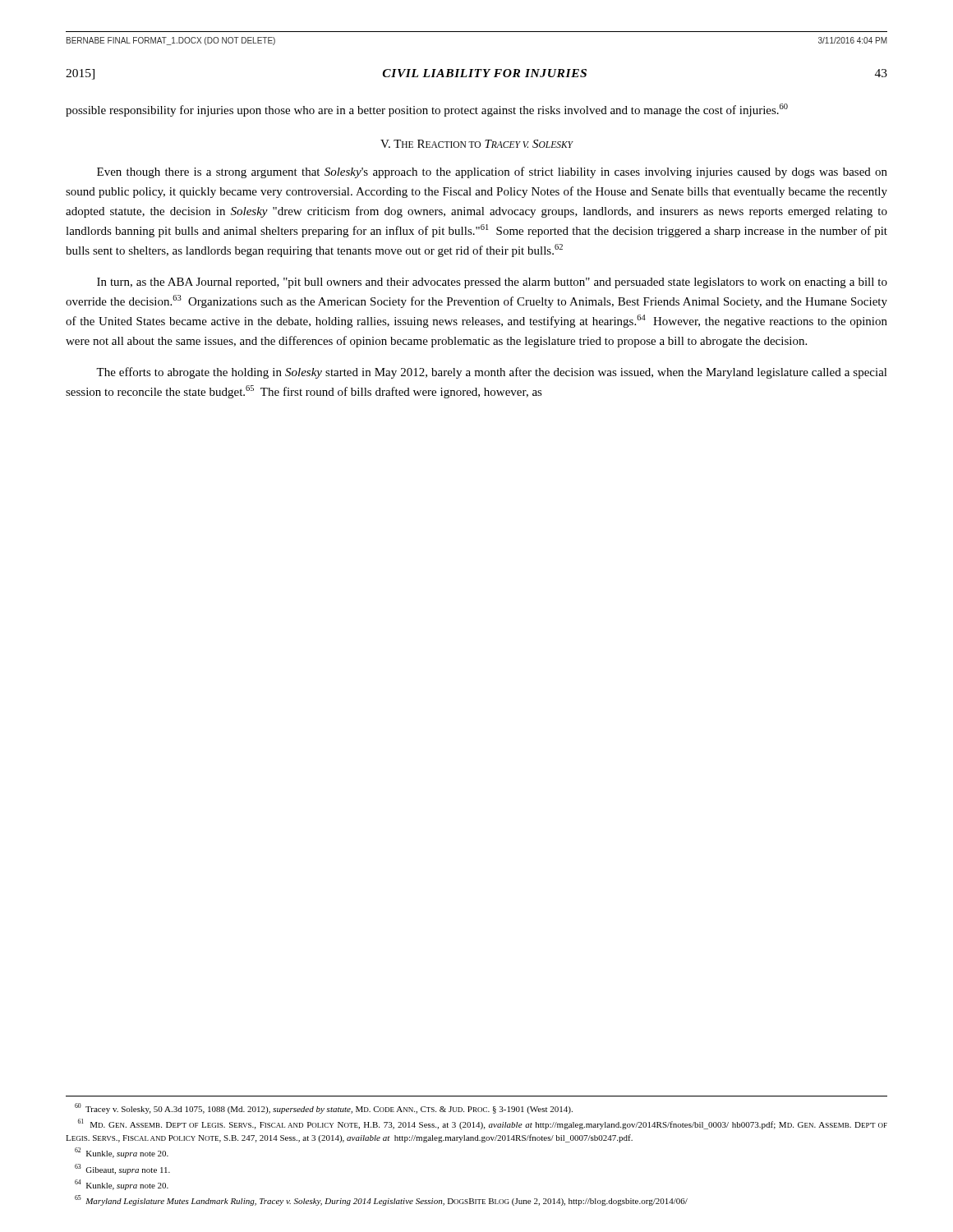Locate the text block starting "Even though there is a strong argument"
The width and height of the screenshot is (953, 1232).
coord(476,211)
